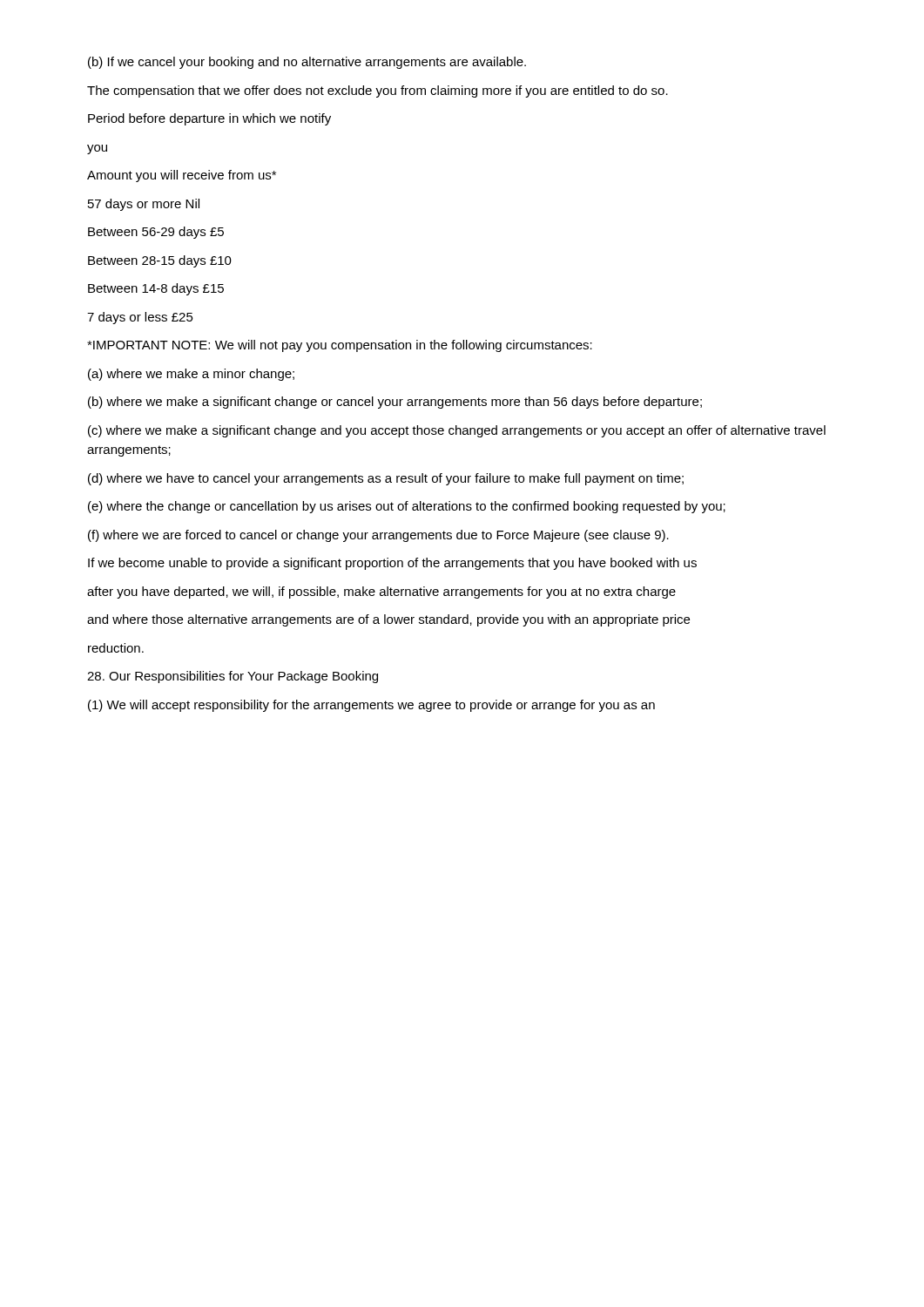Locate the text starting "7 days or less £25"
This screenshot has height=1307, width=924.
[140, 316]
